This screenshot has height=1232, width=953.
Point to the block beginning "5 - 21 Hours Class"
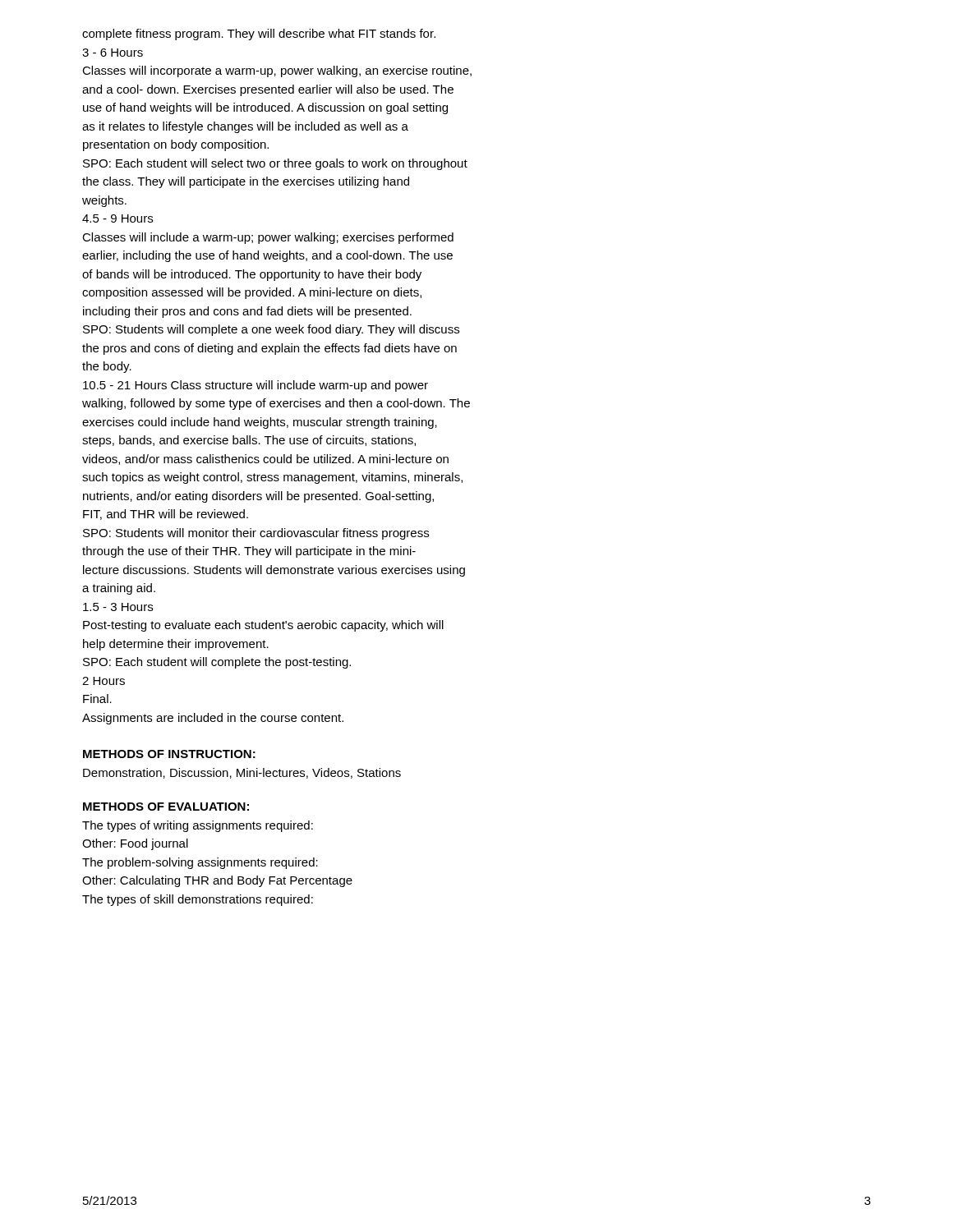(x=276, y=449)
